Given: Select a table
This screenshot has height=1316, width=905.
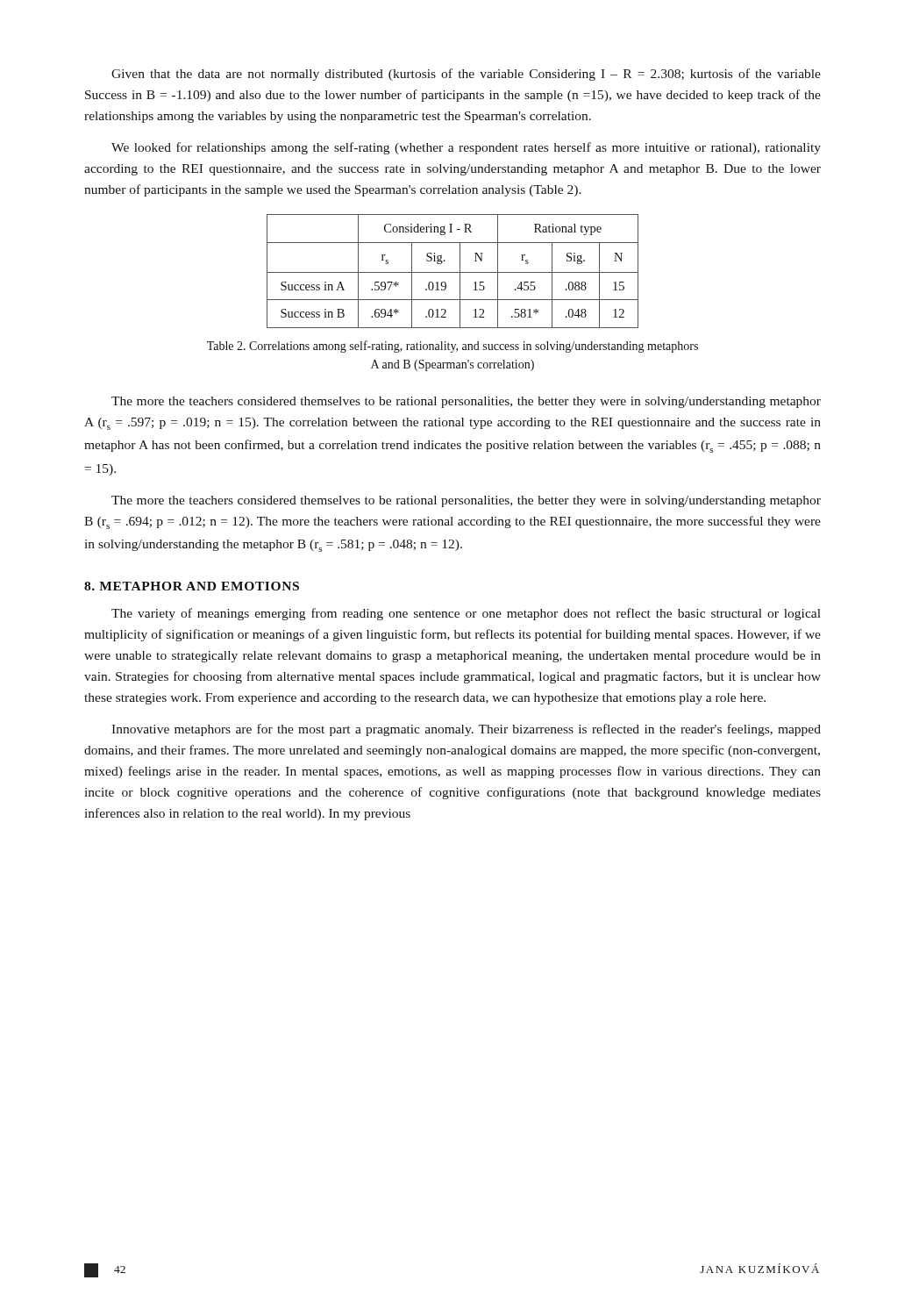Looking at the screenshot, I should (x=452, y=271).
